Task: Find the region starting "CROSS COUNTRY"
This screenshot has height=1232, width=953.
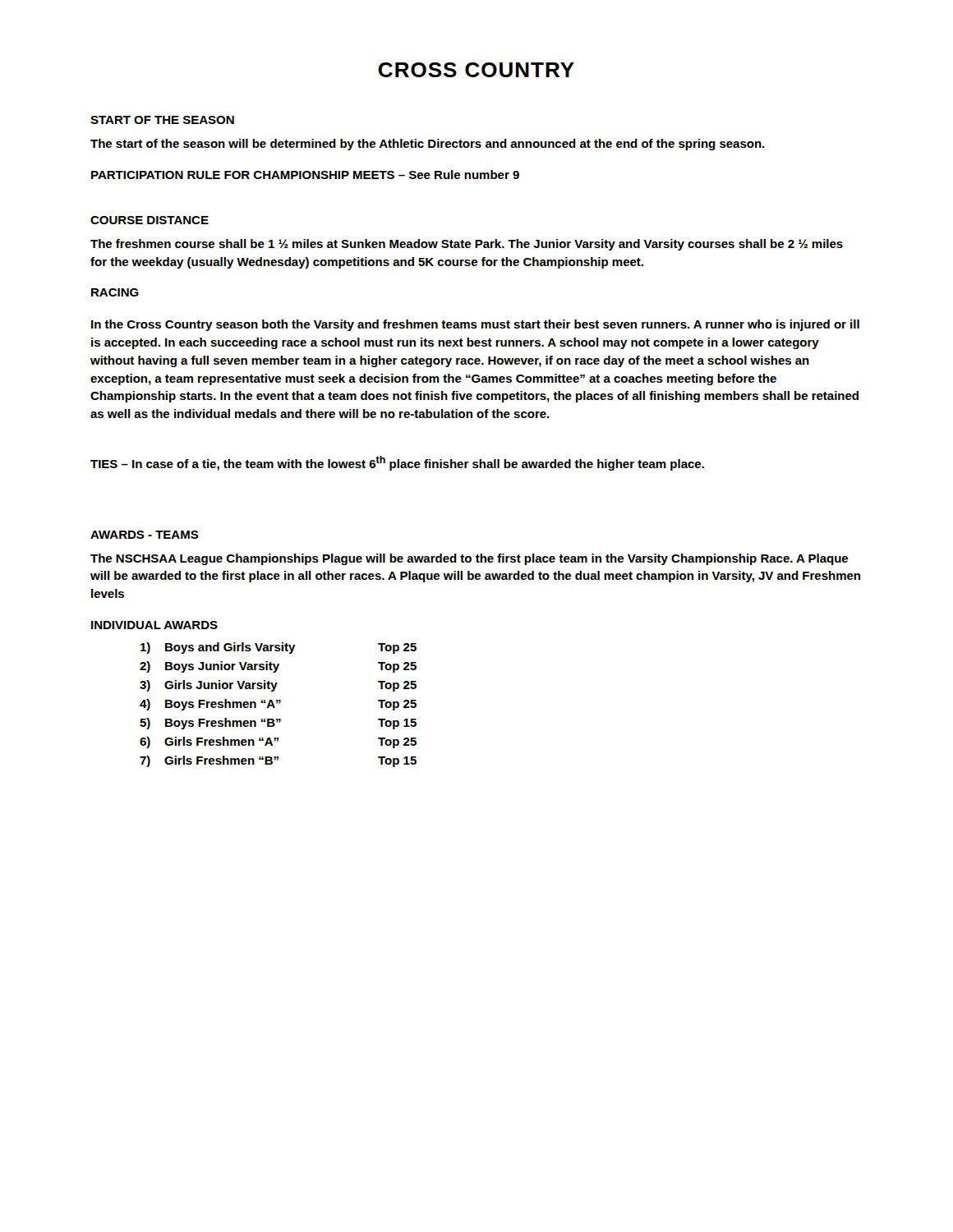Action: [476, 70]
